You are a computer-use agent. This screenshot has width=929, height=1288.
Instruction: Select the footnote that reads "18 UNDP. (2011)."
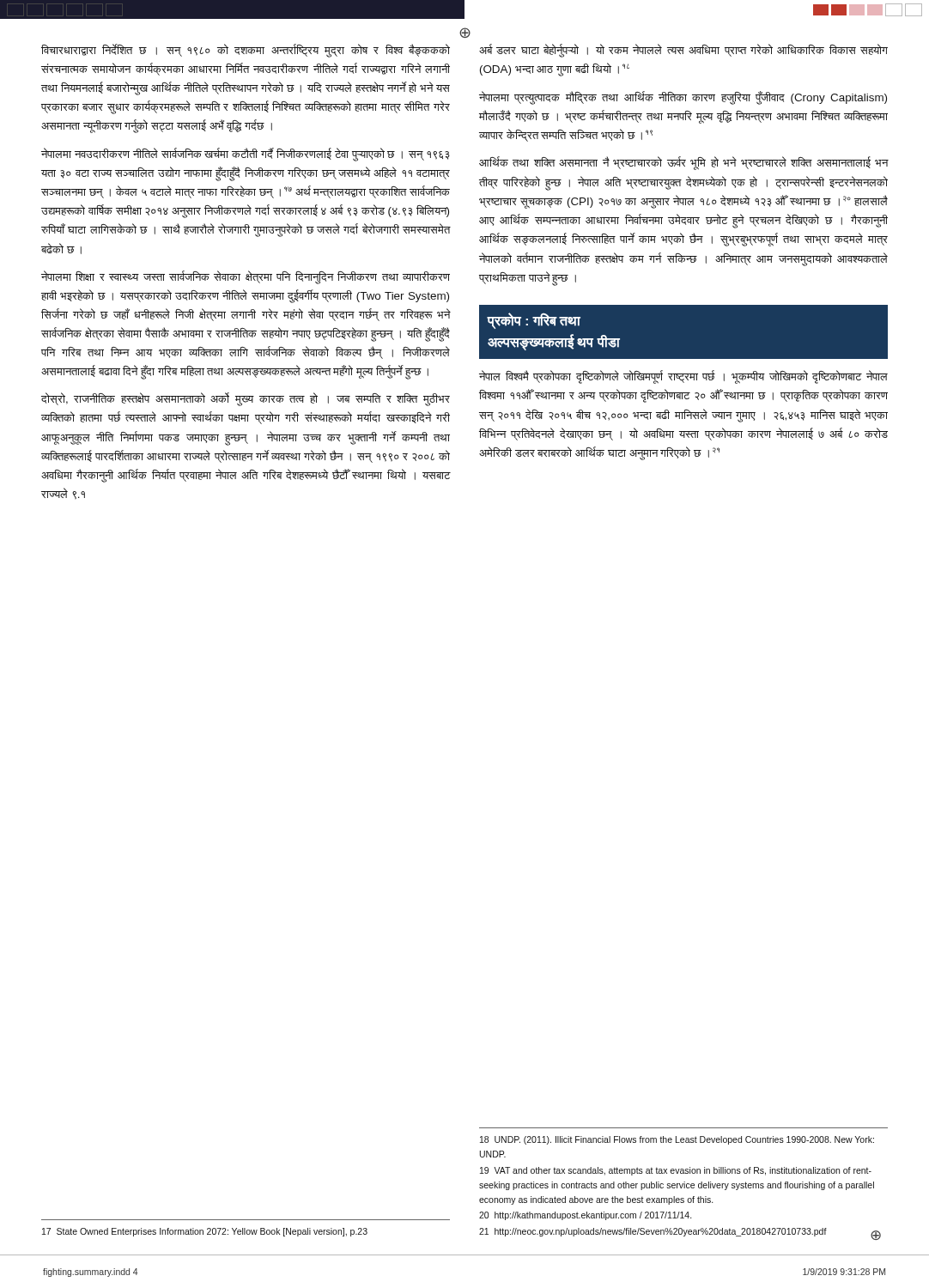[x=677, y=1147]
